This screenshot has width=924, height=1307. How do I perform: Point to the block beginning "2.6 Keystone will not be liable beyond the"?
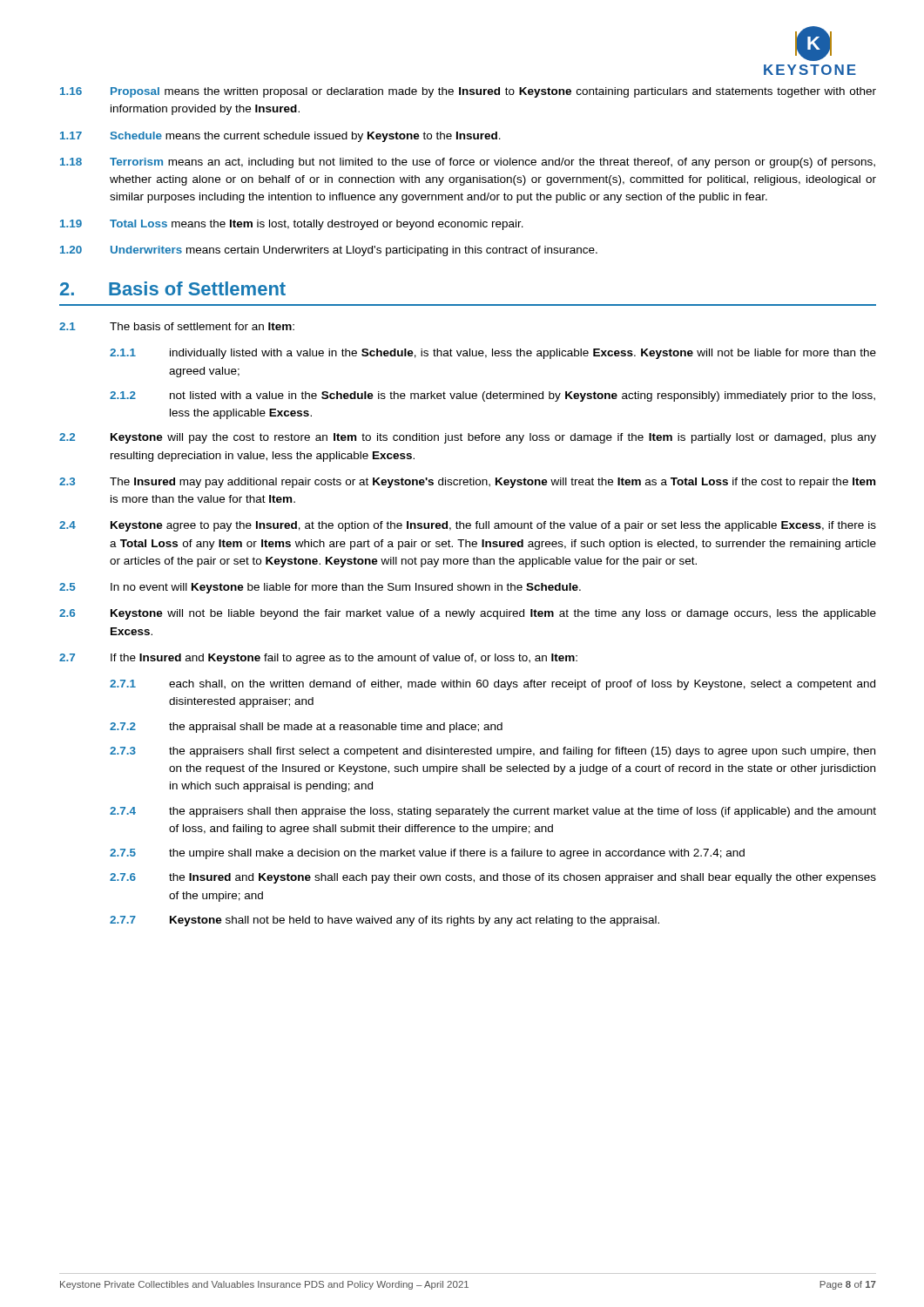(468, 623)
